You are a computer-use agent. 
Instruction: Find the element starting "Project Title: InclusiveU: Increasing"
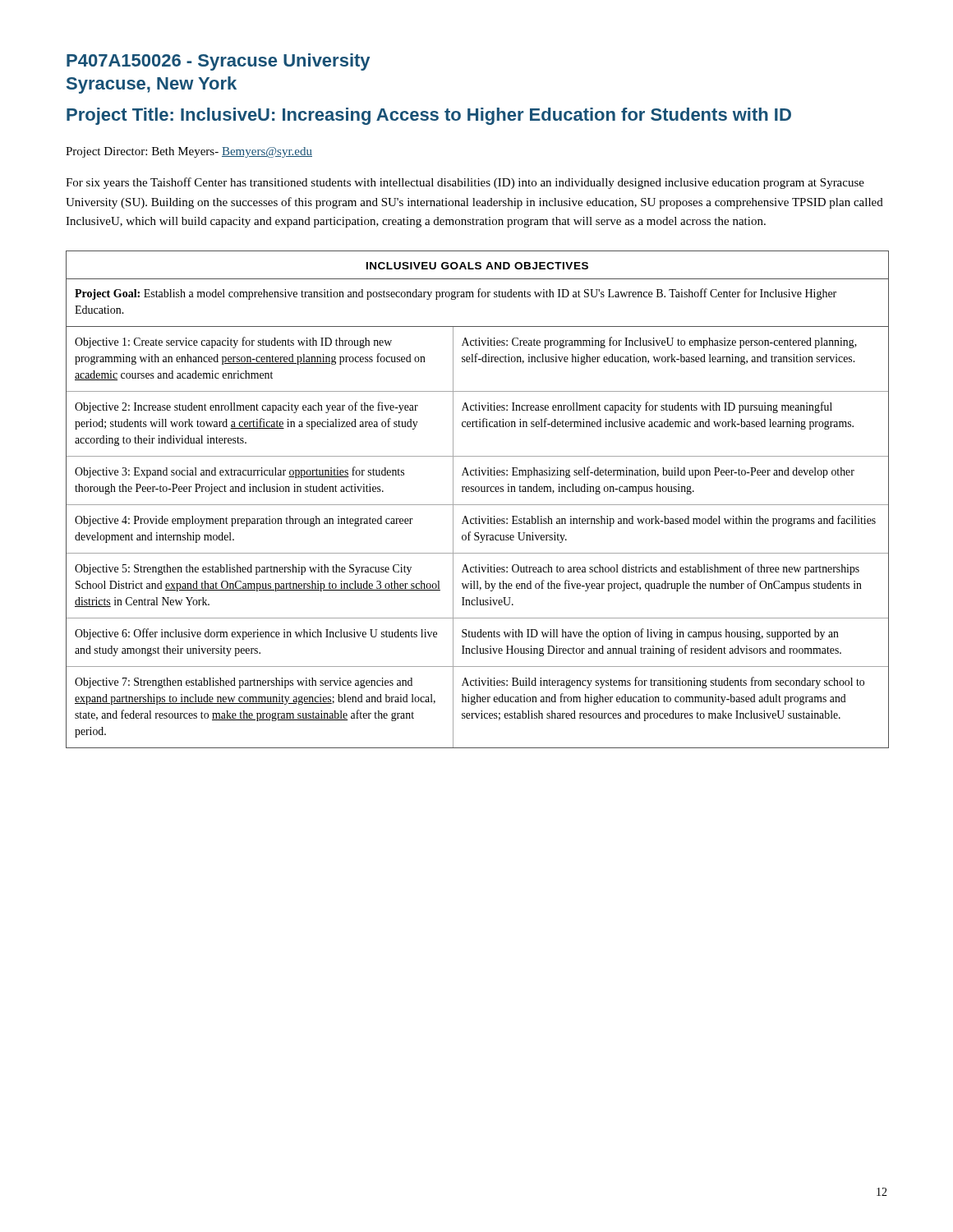[429, 114]
